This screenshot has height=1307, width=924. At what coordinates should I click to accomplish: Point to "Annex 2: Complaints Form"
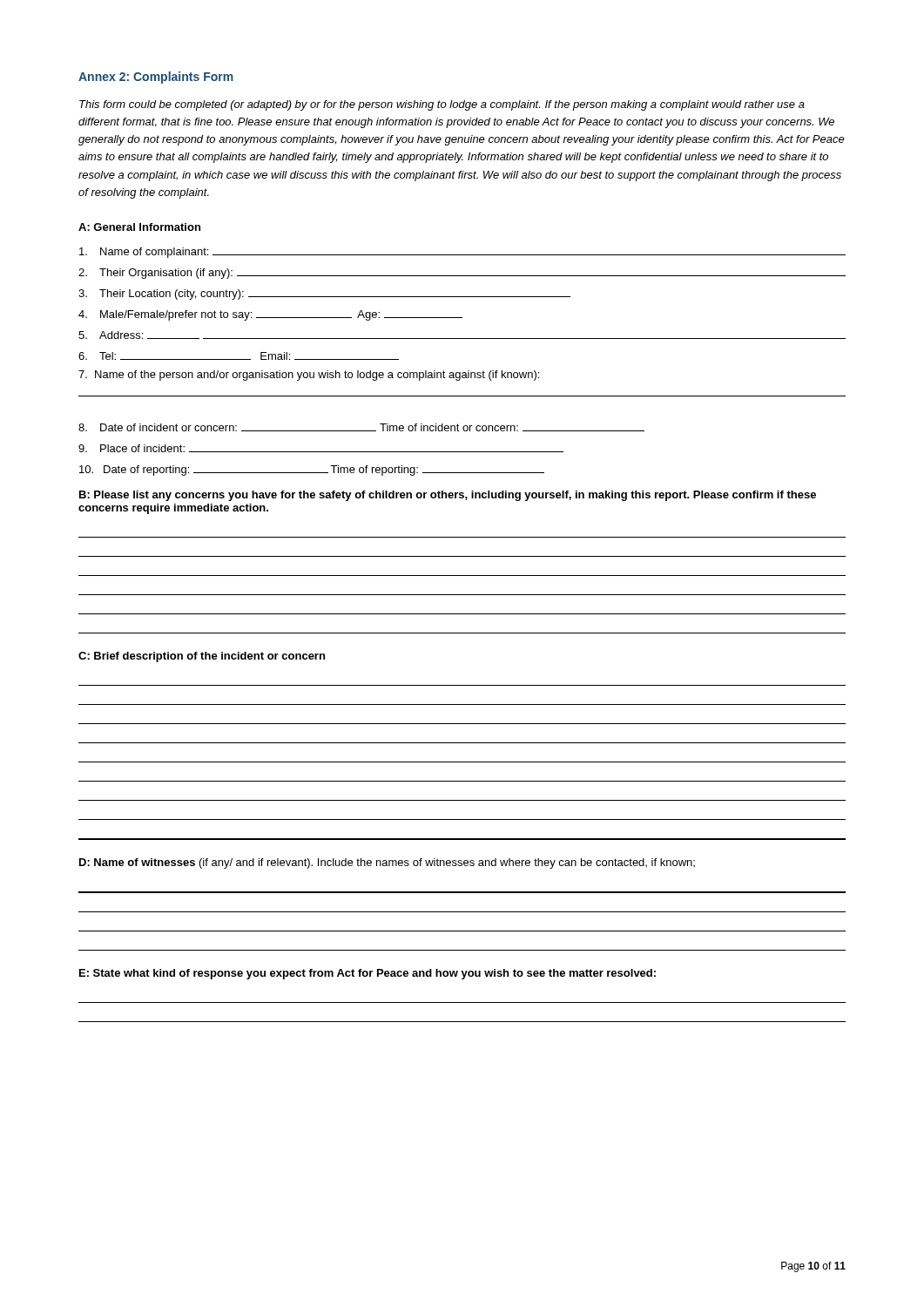[x=156, y=77]
